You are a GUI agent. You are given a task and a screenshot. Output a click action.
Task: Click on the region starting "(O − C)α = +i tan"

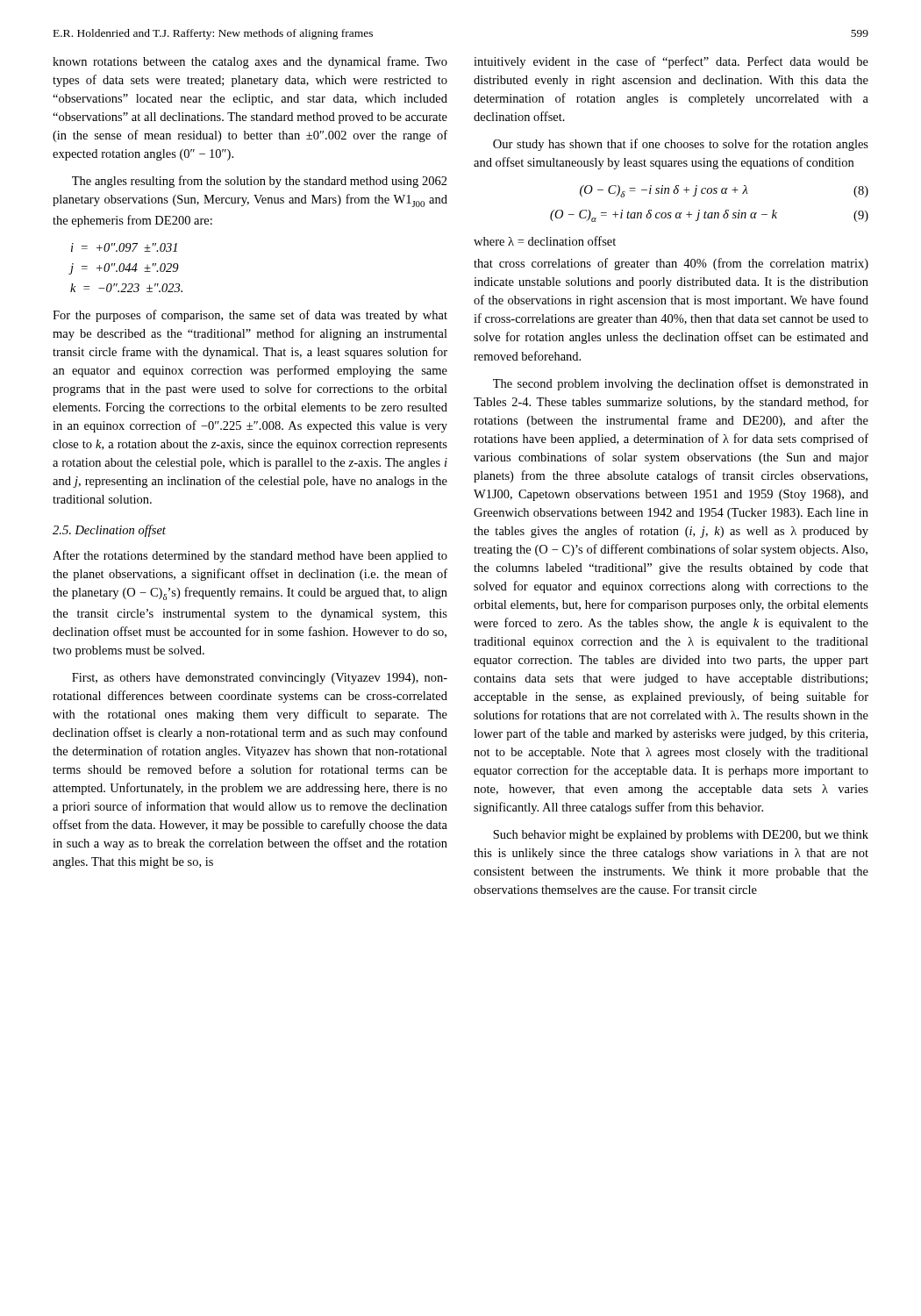click(671, 215)
